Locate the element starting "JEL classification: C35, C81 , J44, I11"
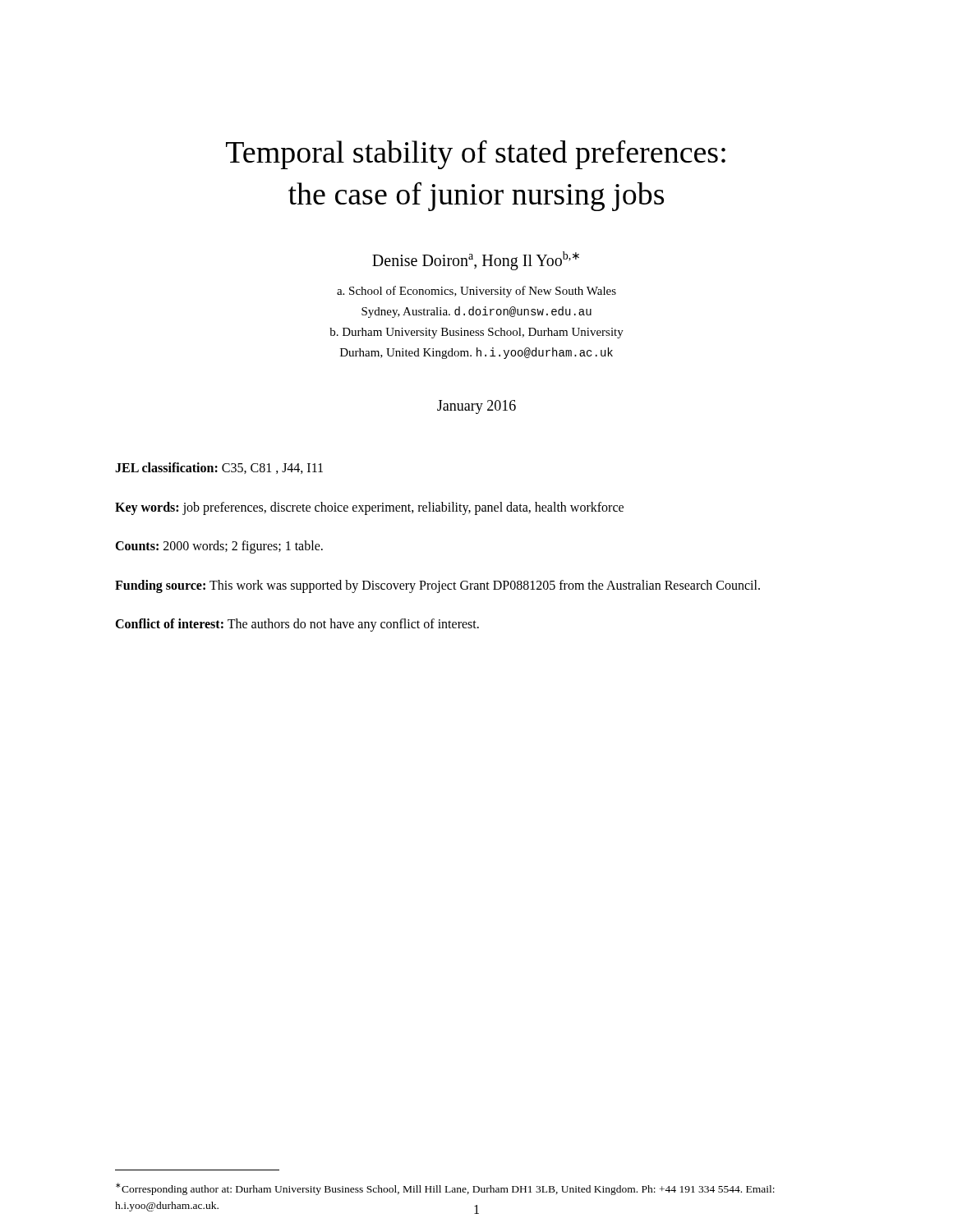The width and height of the screenshot is (953, 1232). [x=219, y=468]
